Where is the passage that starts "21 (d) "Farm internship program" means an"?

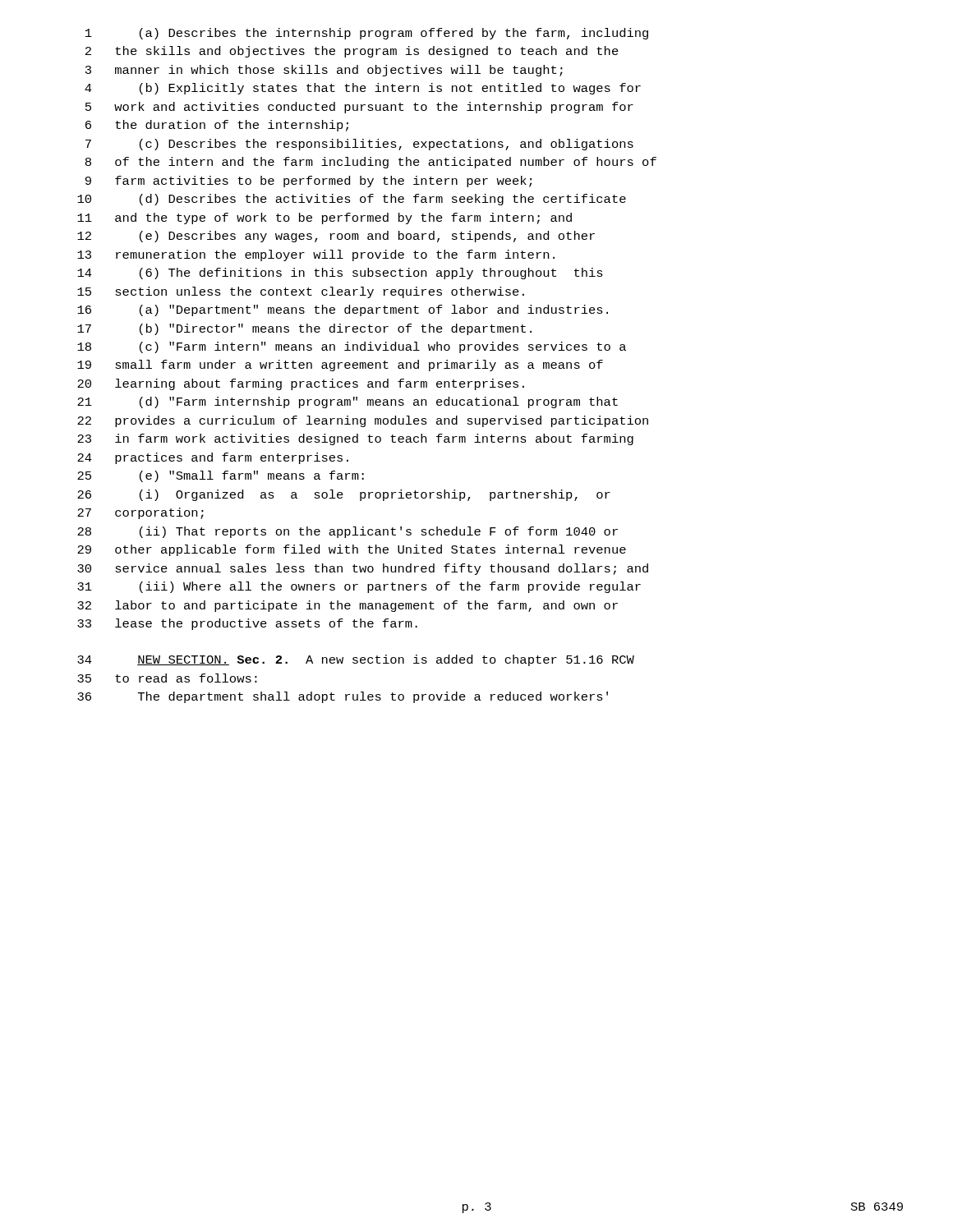(476, 431)
